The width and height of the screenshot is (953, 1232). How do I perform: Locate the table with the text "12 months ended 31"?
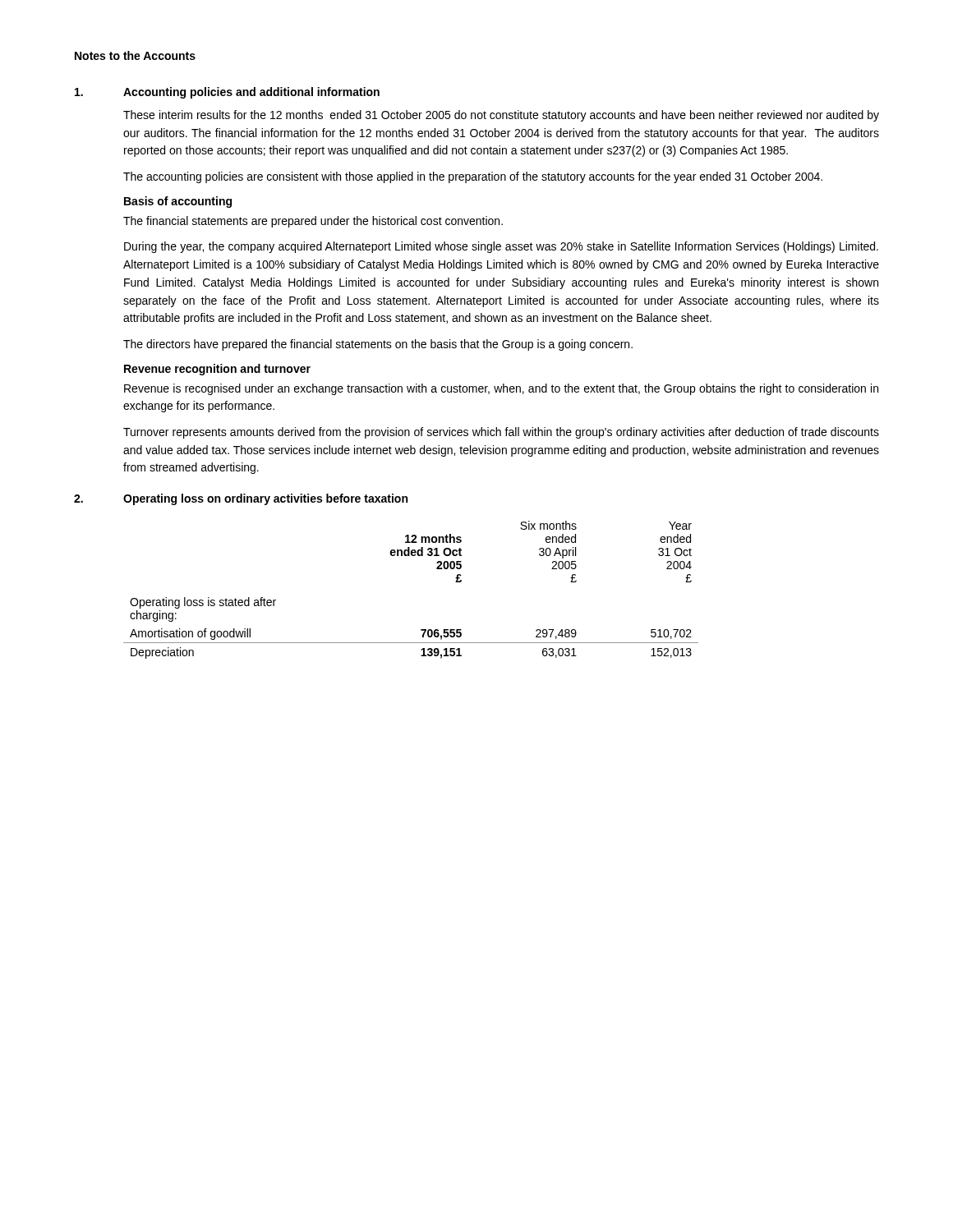click(501, 589)
